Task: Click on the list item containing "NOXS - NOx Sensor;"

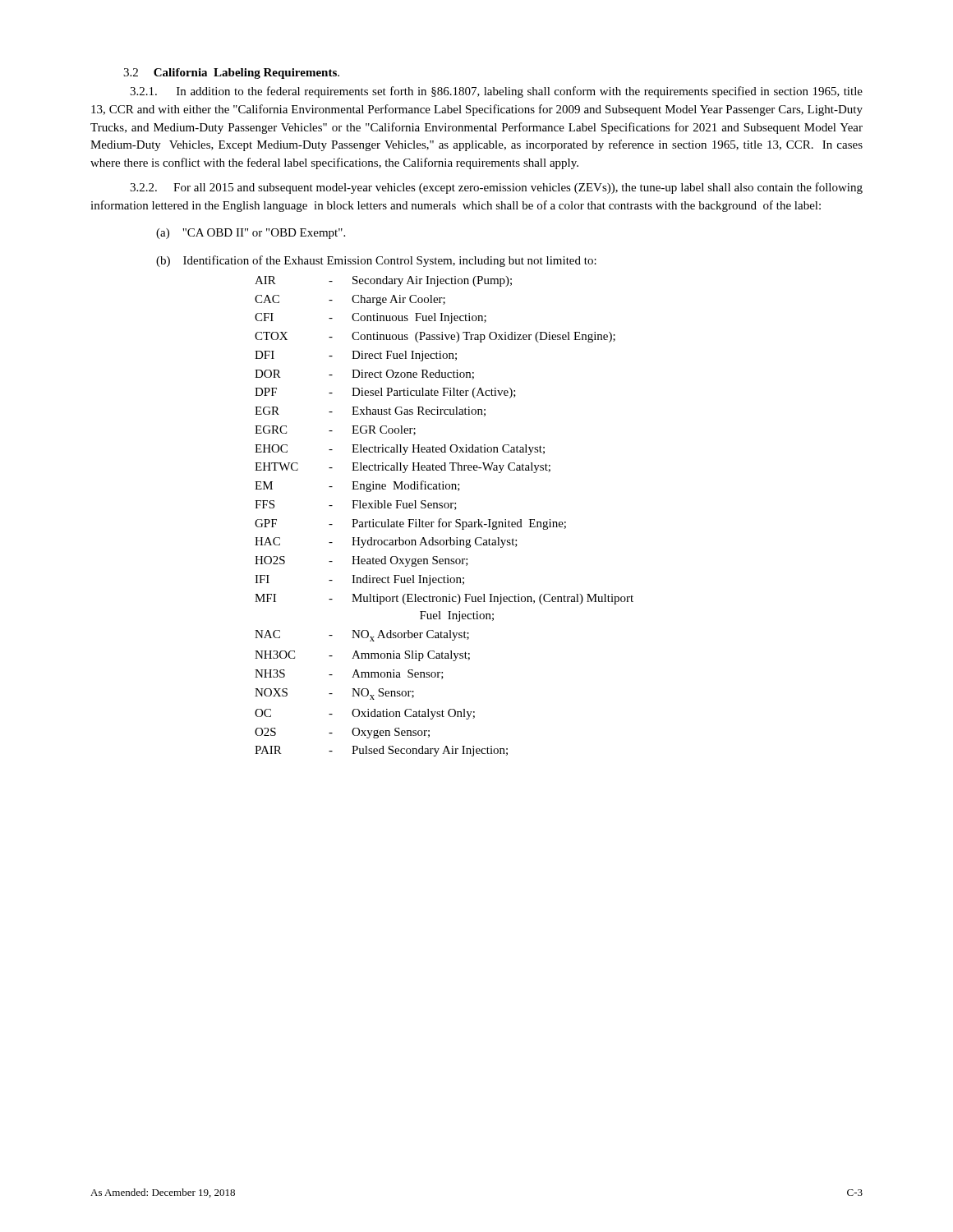Action: pyautogui.click(x=334, y=694)
